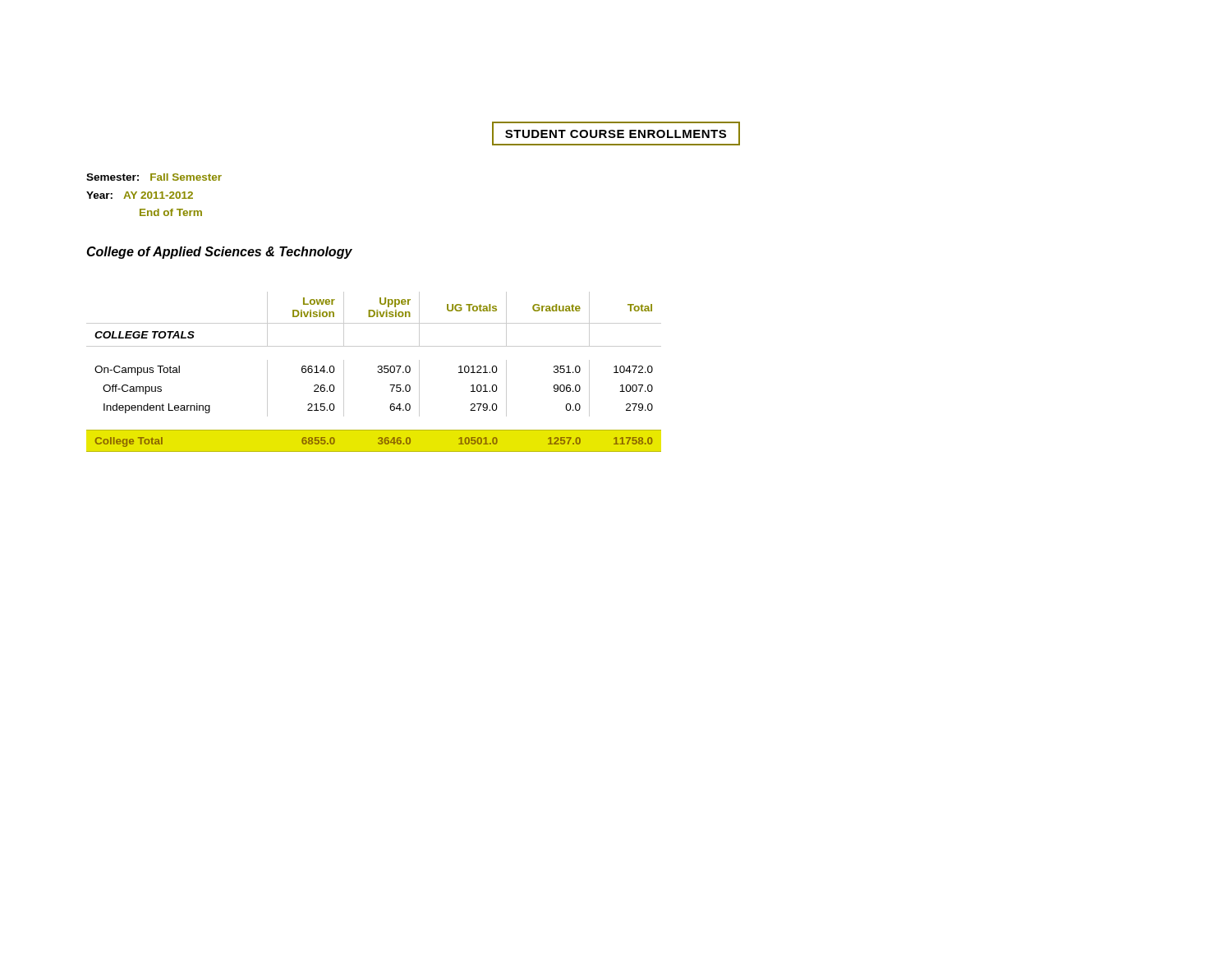Point to "STUDENT COURSE ENROLLMENTS"

616,134
